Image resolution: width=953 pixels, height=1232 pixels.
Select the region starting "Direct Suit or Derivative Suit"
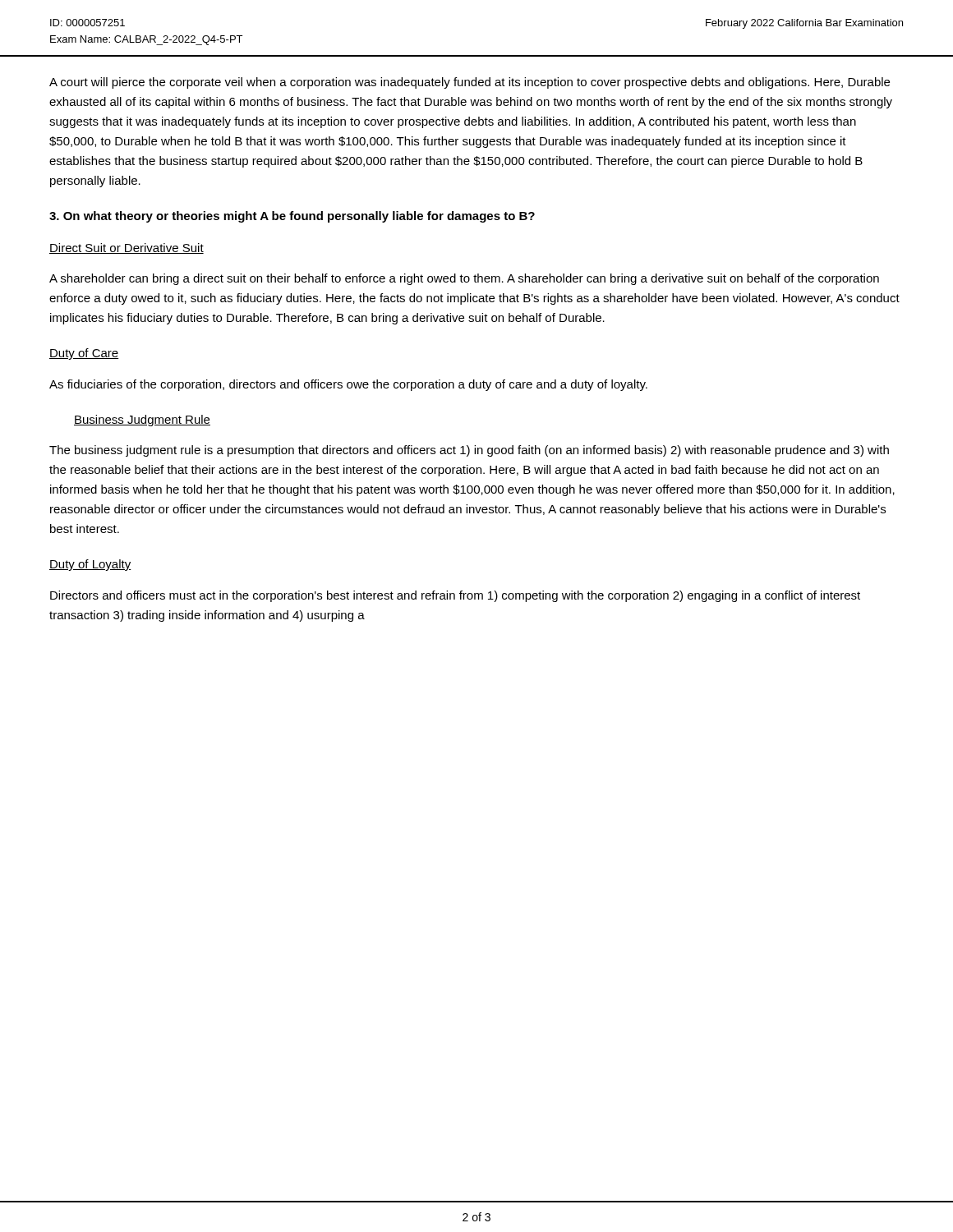(126, 247)
